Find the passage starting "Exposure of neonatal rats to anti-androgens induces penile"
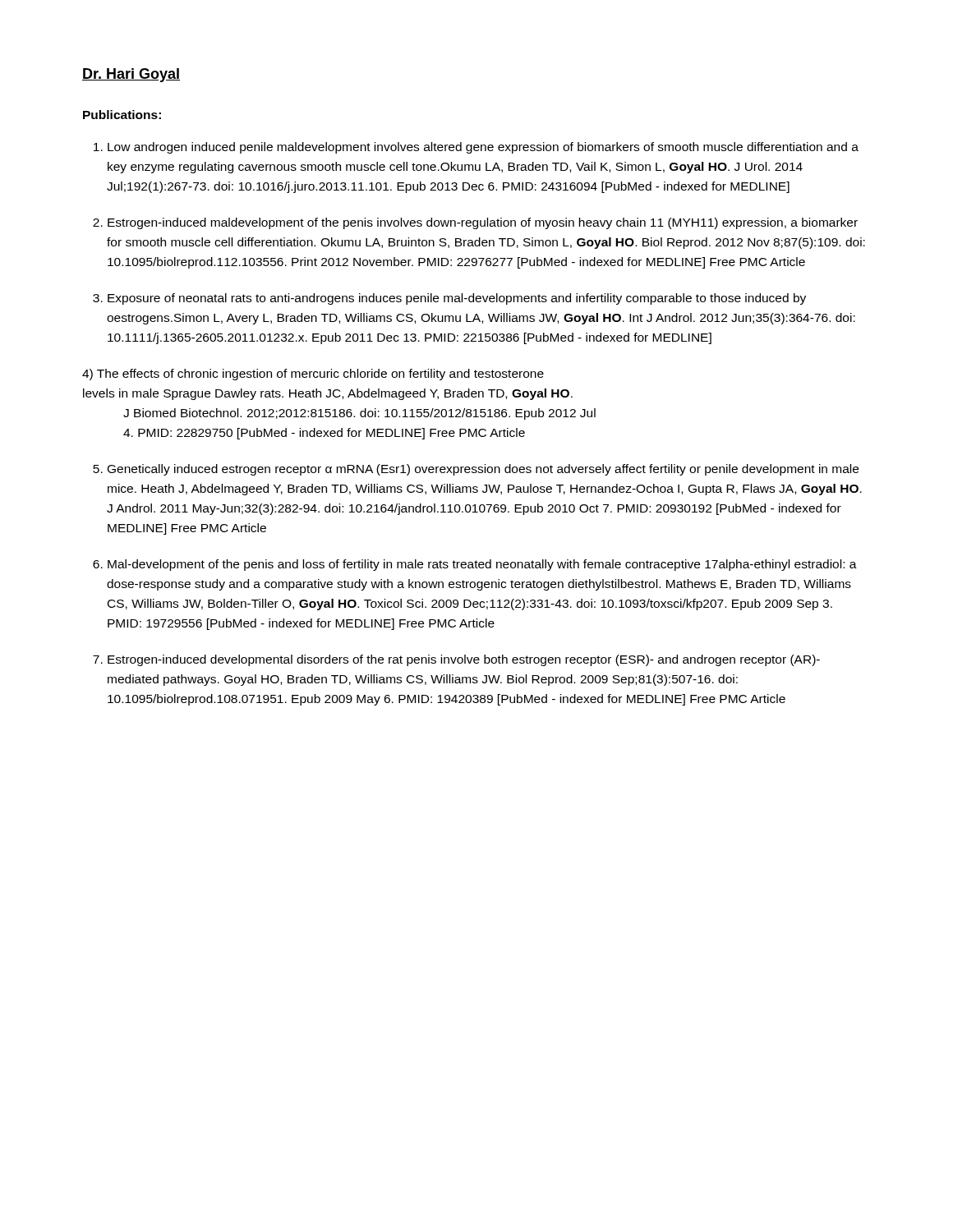The height and width of the screenshot is (1232, 953). click(x=481, y=318)
